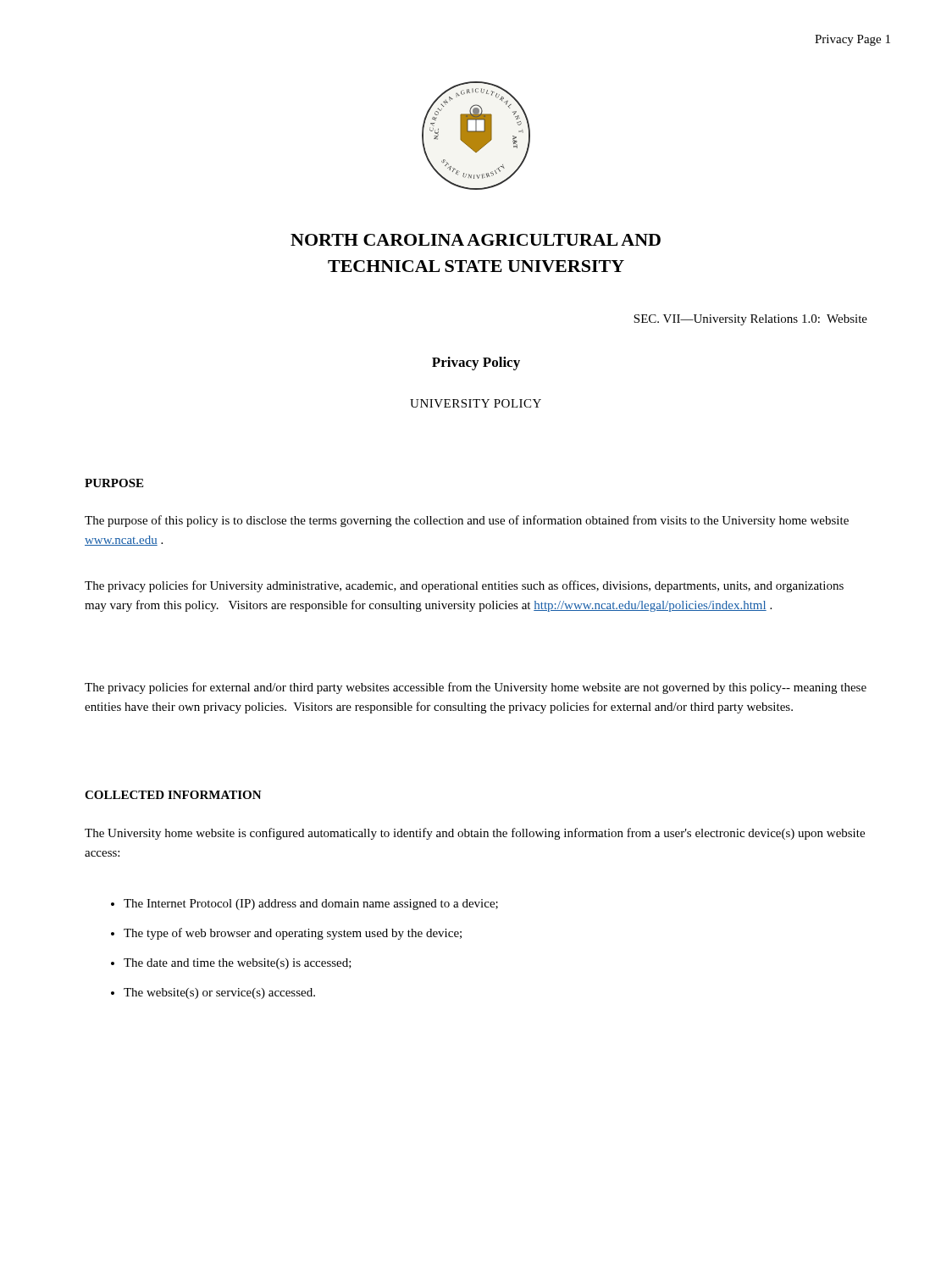Find the text starting "• The date"
This screenshot has width=952, height=1271.
[231, 964]
